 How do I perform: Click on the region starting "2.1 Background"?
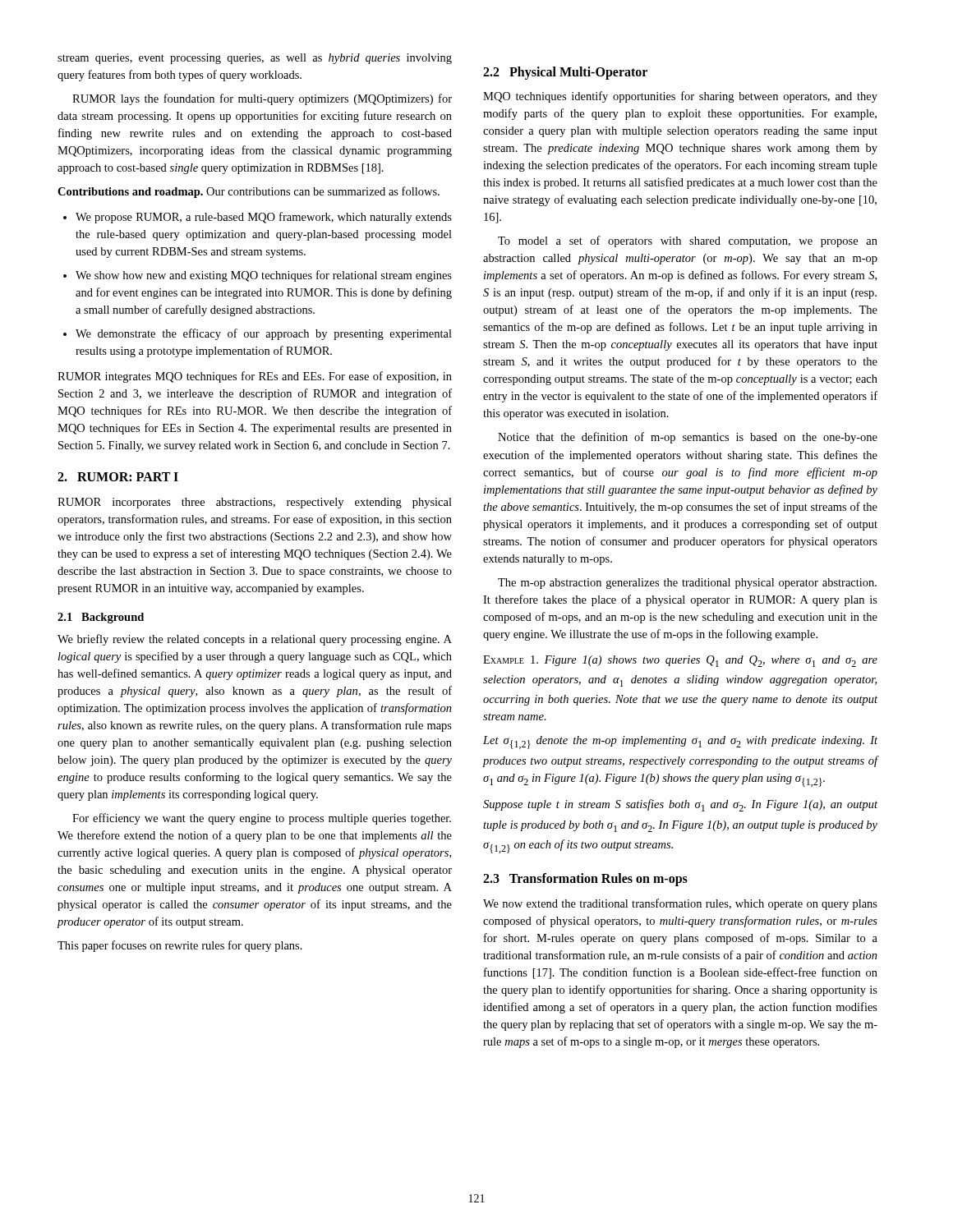tap(101, 616)
